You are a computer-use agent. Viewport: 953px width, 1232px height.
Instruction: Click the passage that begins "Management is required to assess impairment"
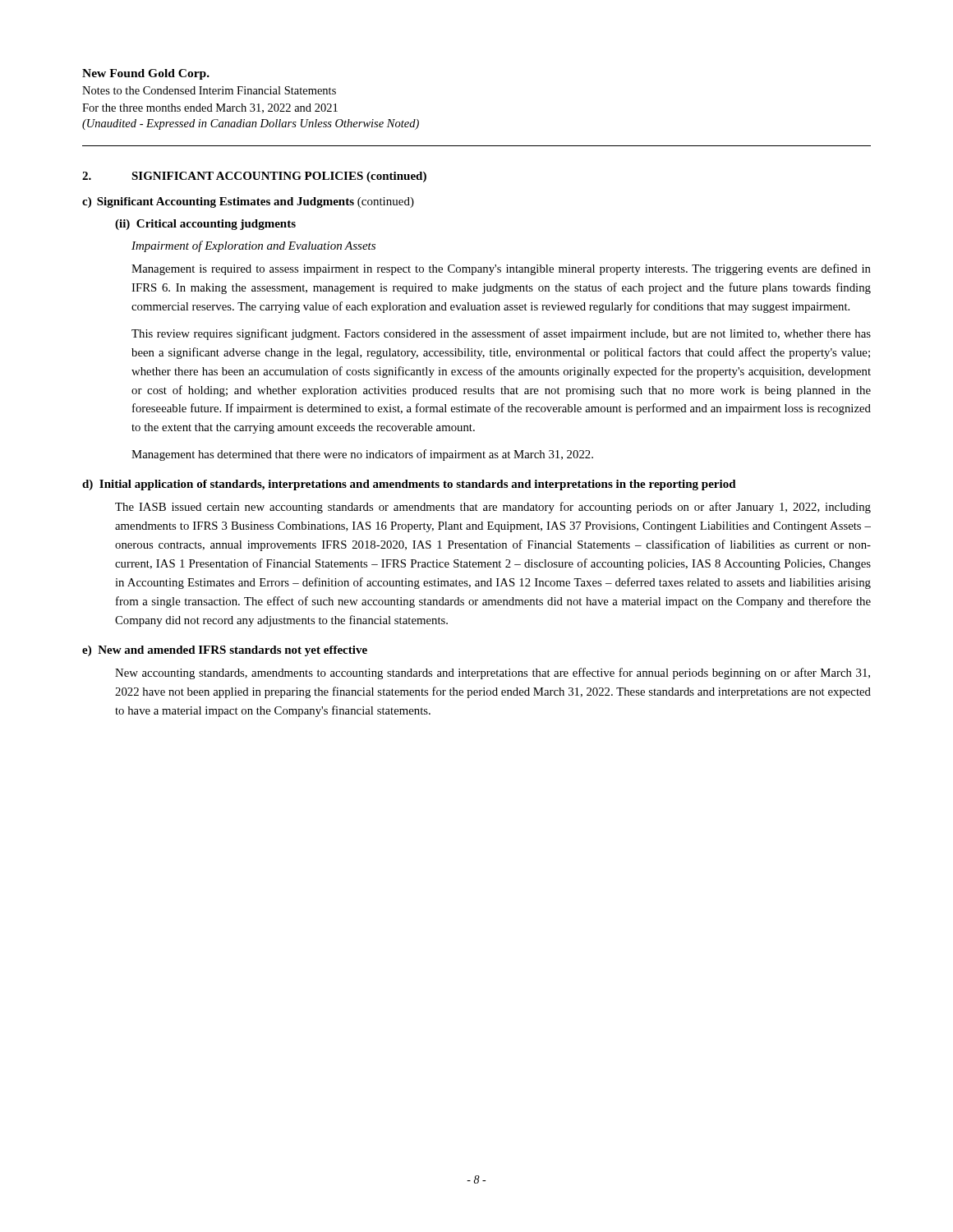click(x=476, y=288)
